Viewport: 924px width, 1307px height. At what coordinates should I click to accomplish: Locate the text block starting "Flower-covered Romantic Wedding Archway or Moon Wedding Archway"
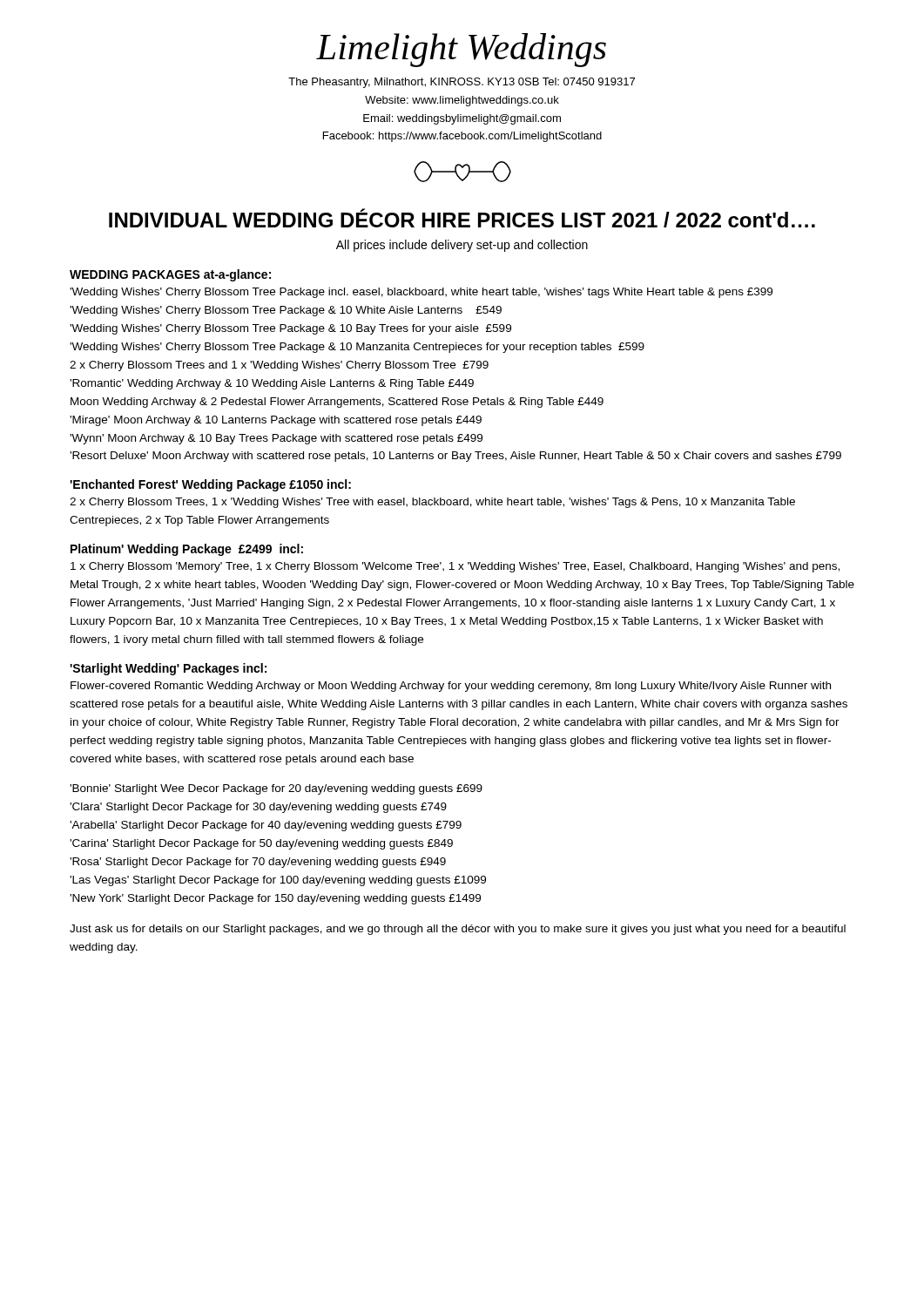pos(462,722)
